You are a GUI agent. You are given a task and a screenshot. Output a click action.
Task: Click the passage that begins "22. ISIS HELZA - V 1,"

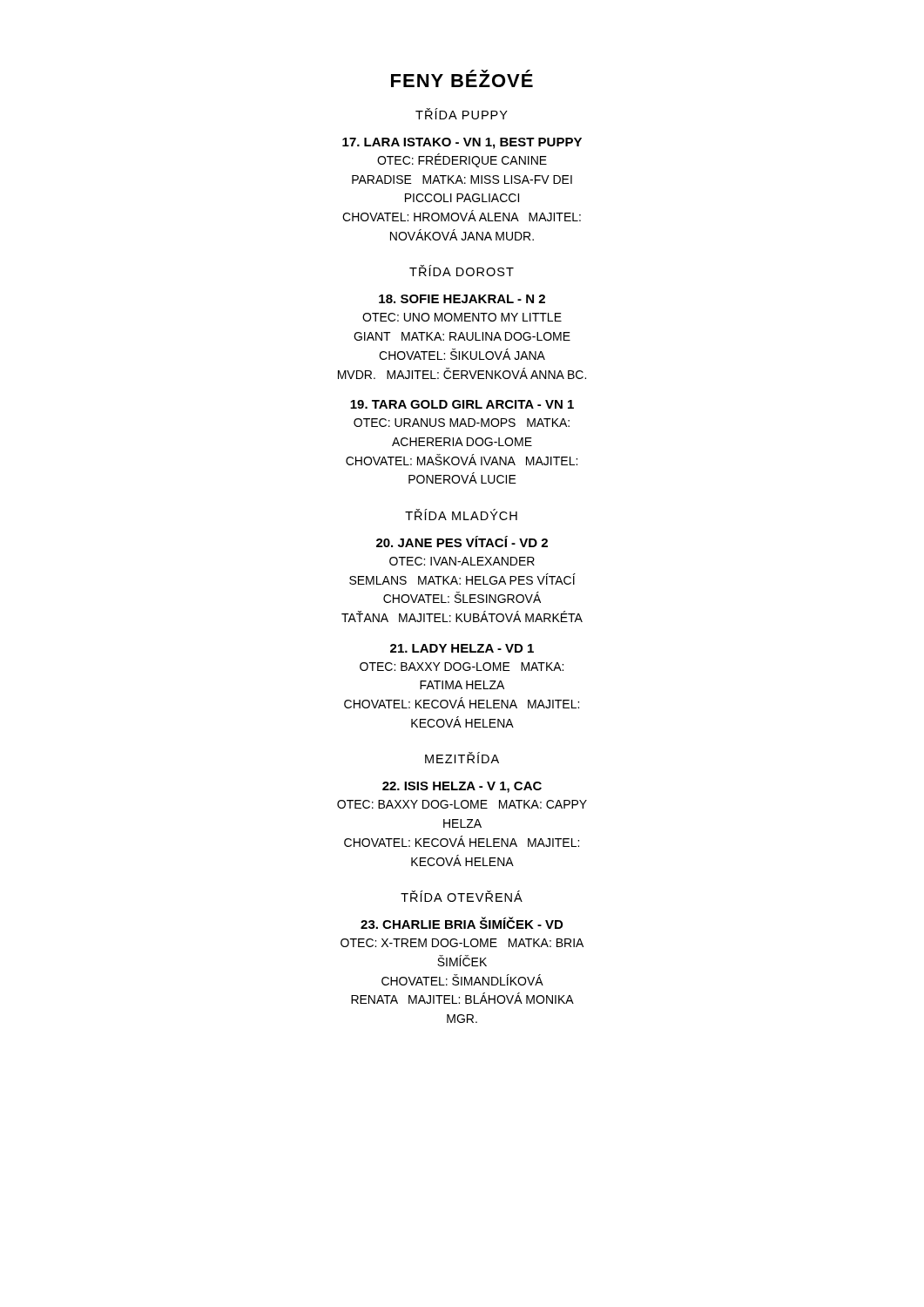(x=462, y=825)
